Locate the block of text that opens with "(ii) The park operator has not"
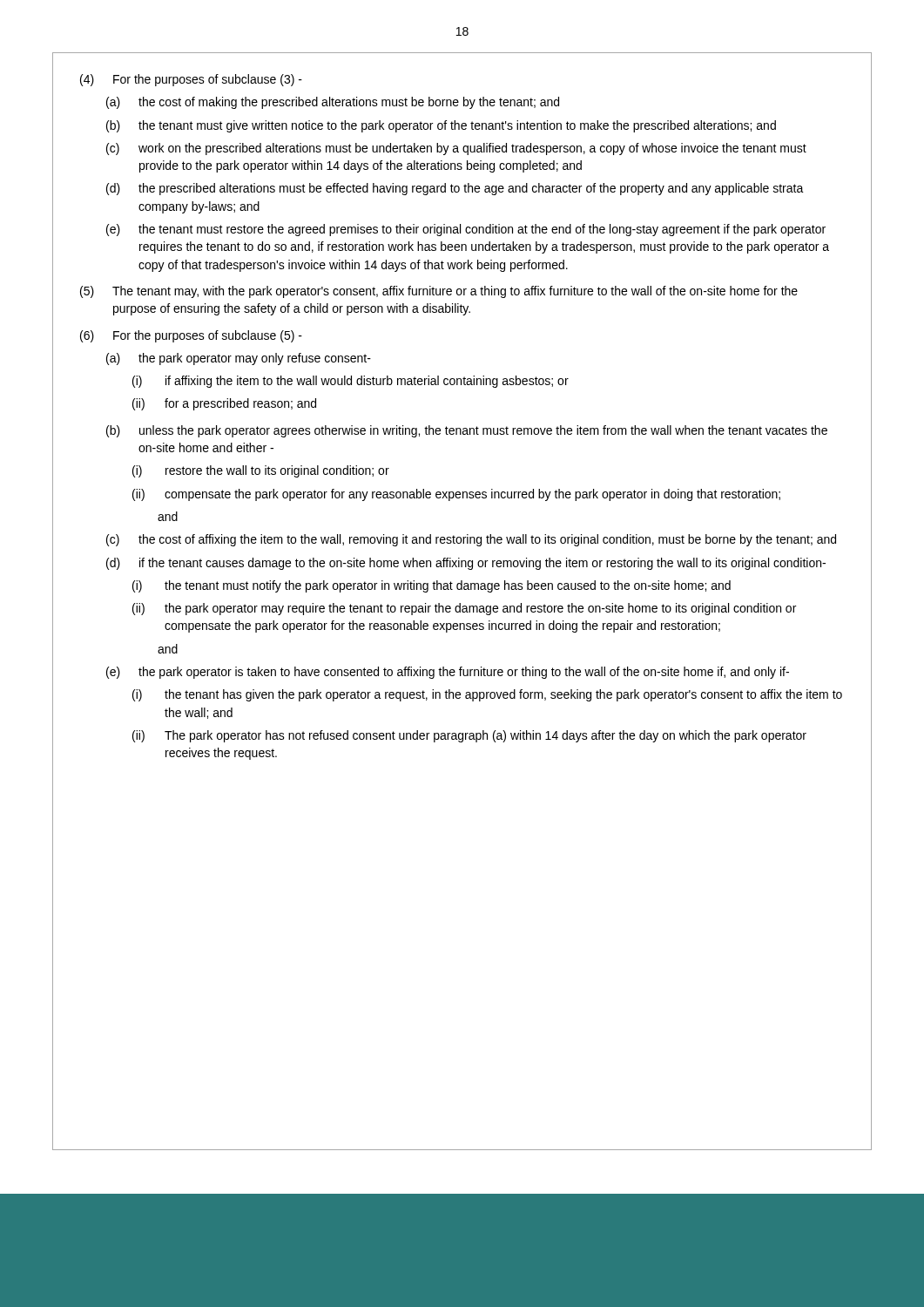Screen dimensions: 1307x924 tap(488, 744)
